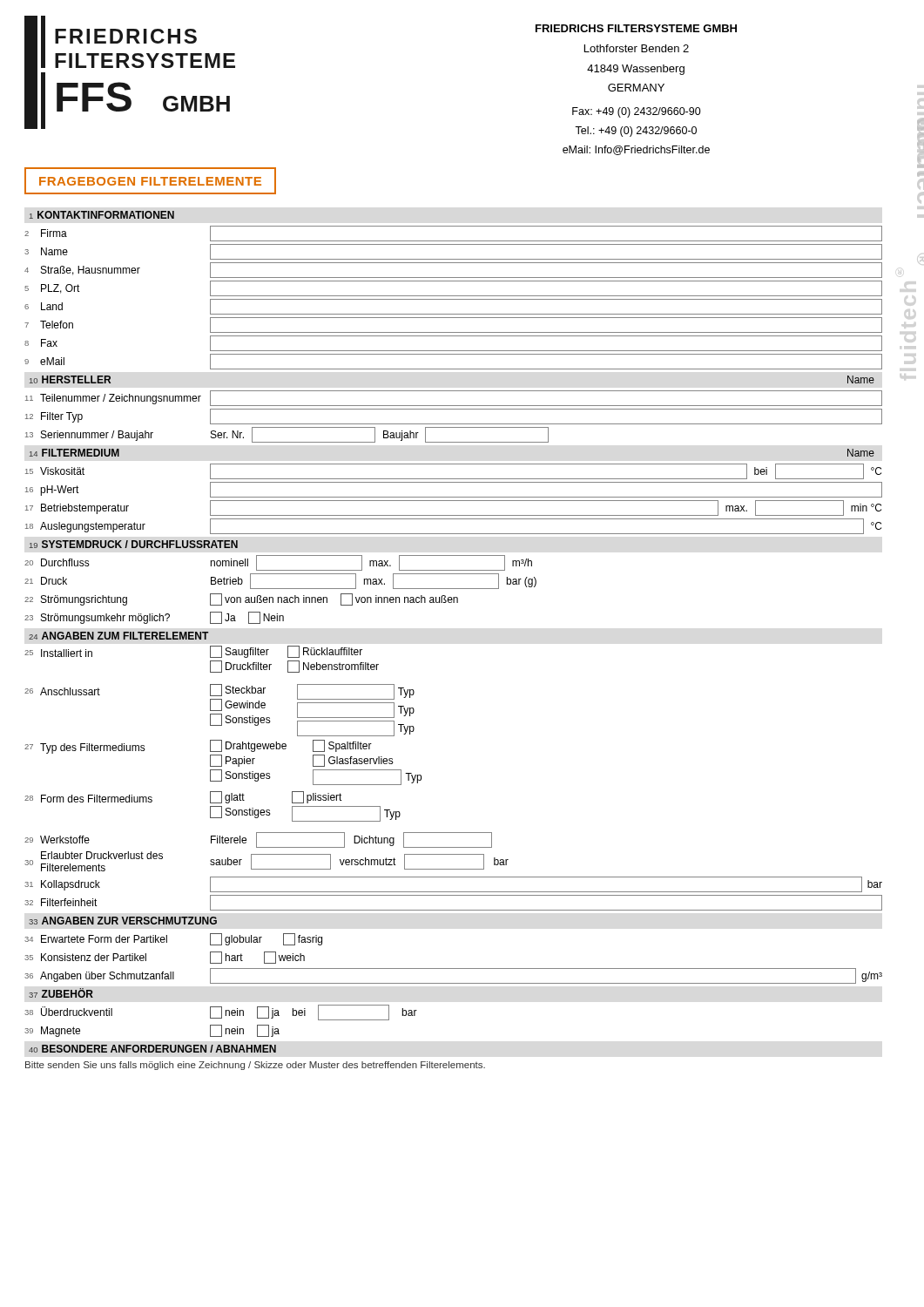The width and height of the screenshot is (924, 1307).
Task: Select the logo
Action: click(x=162, y=72)
